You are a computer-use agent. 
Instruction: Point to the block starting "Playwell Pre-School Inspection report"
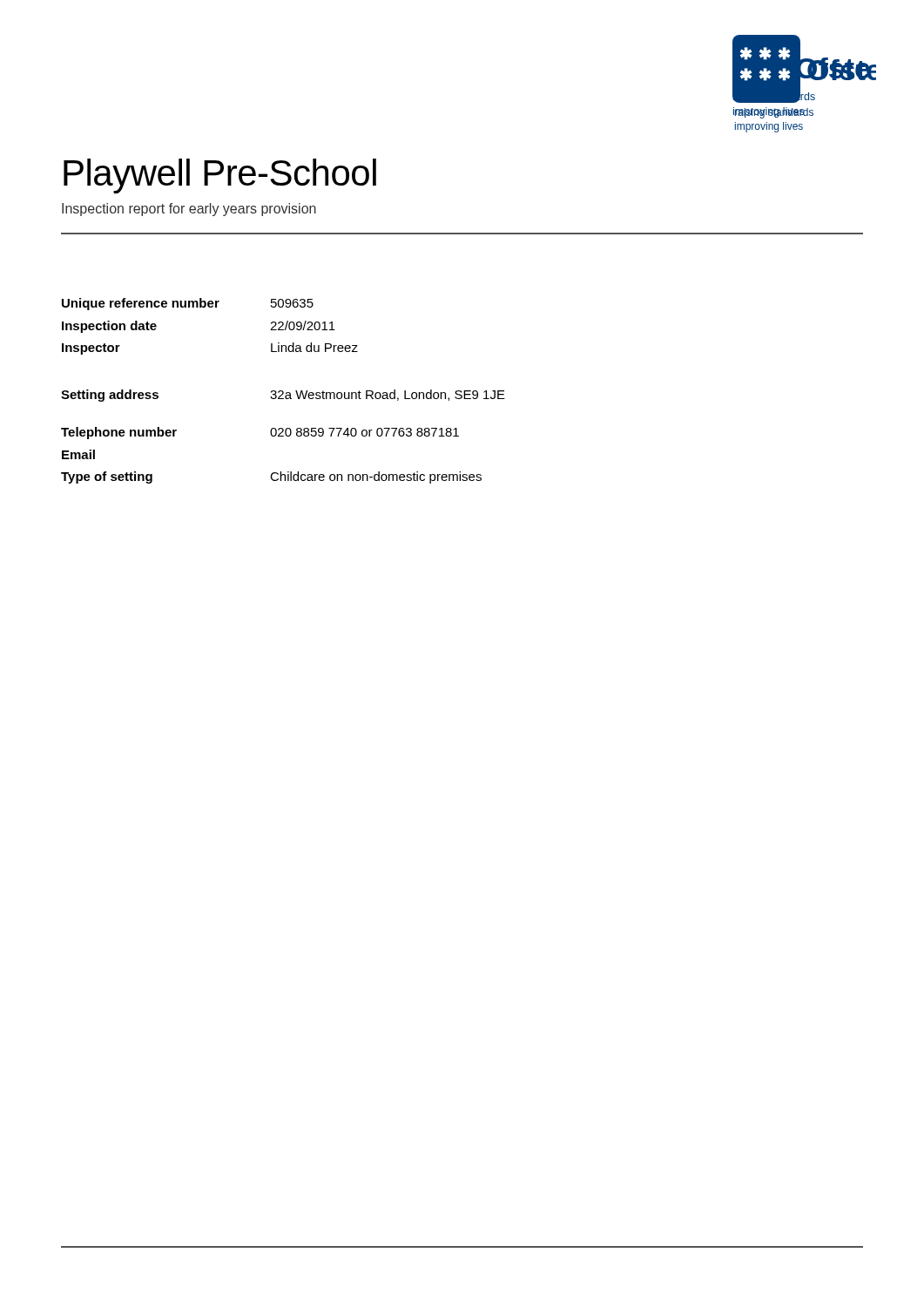pos(220,176)
